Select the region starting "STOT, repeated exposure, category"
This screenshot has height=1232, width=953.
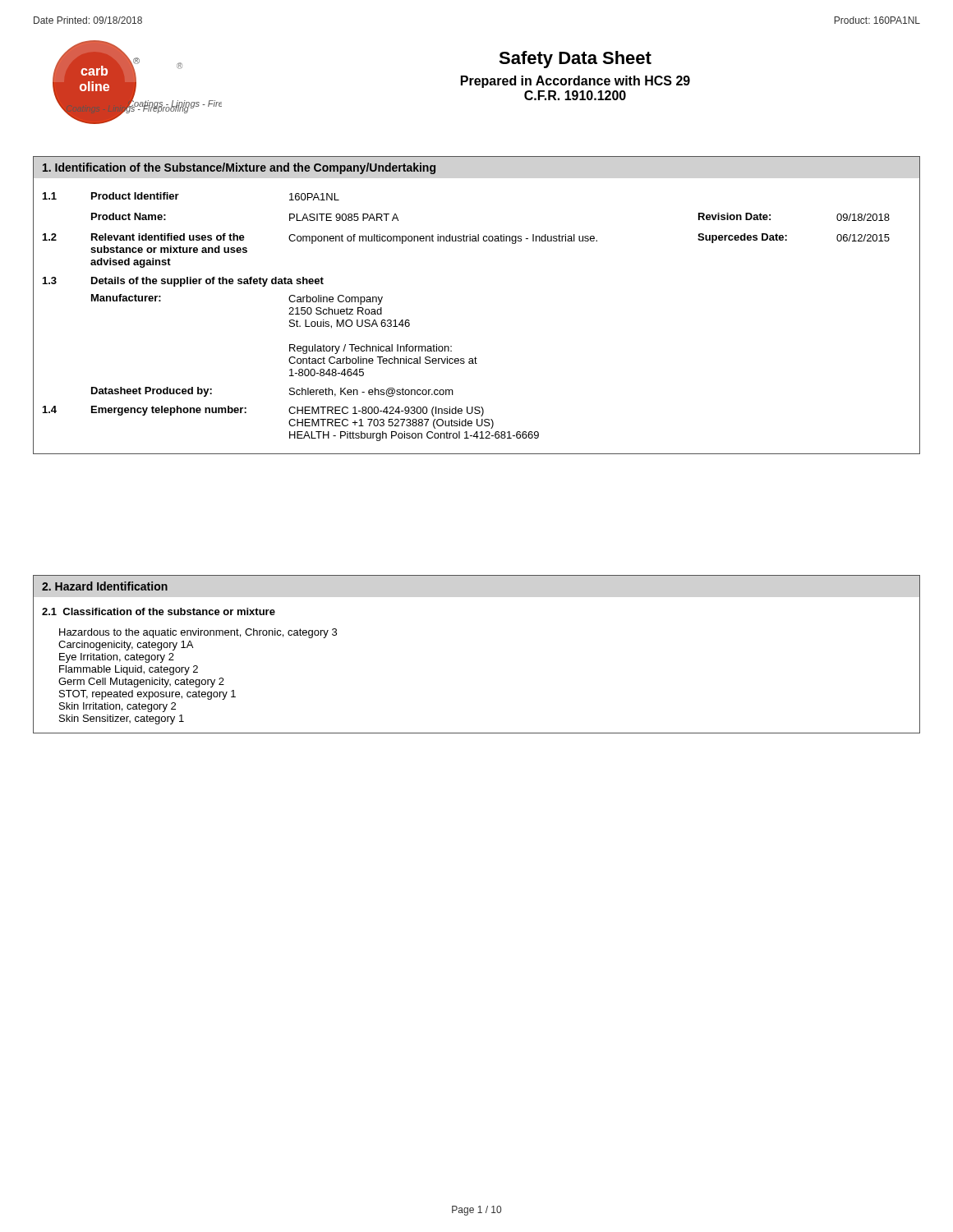pyautogui.click(x=147, y=694)
